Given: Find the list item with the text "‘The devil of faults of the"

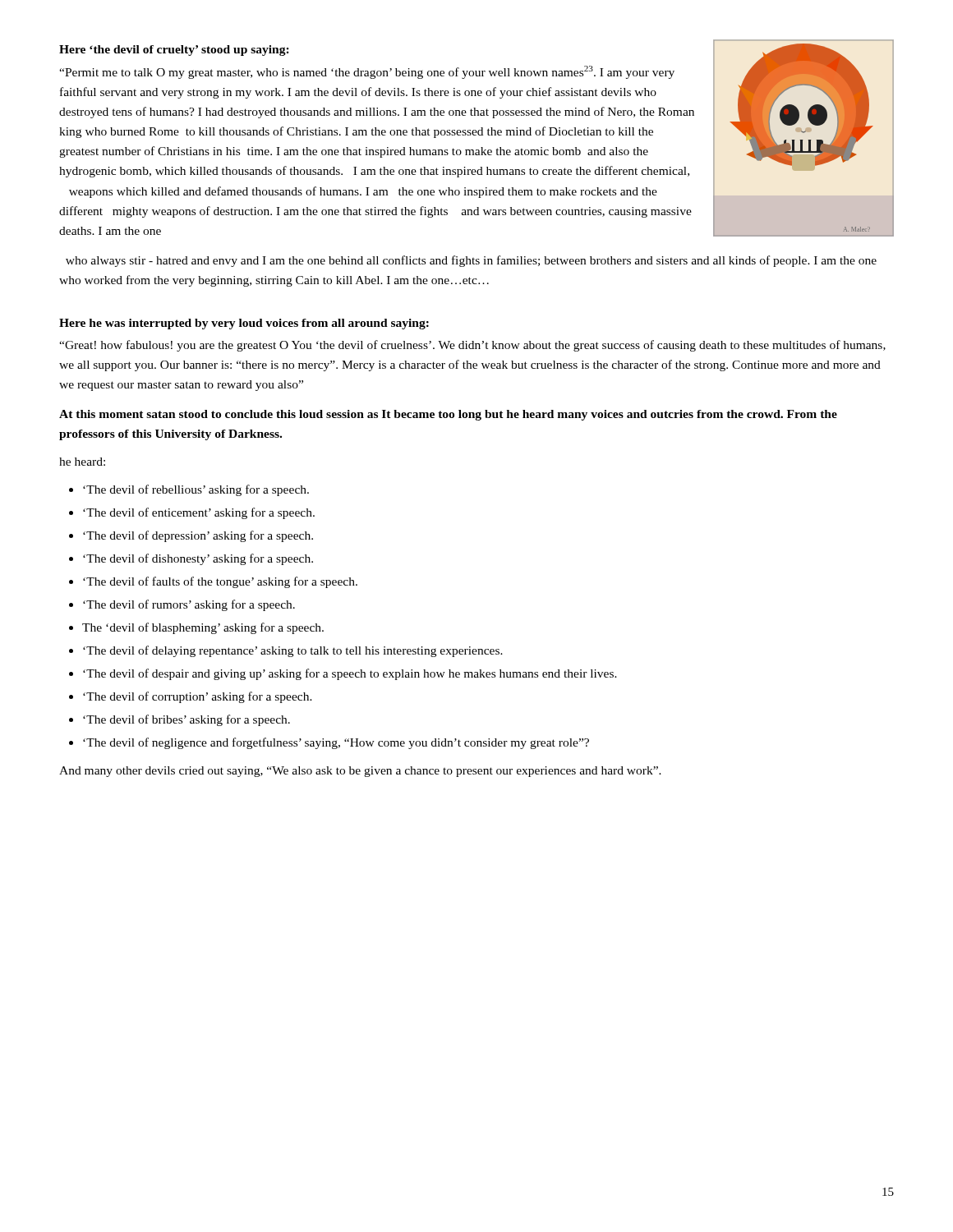Looking at the screenshot, I should coord(220,581).
